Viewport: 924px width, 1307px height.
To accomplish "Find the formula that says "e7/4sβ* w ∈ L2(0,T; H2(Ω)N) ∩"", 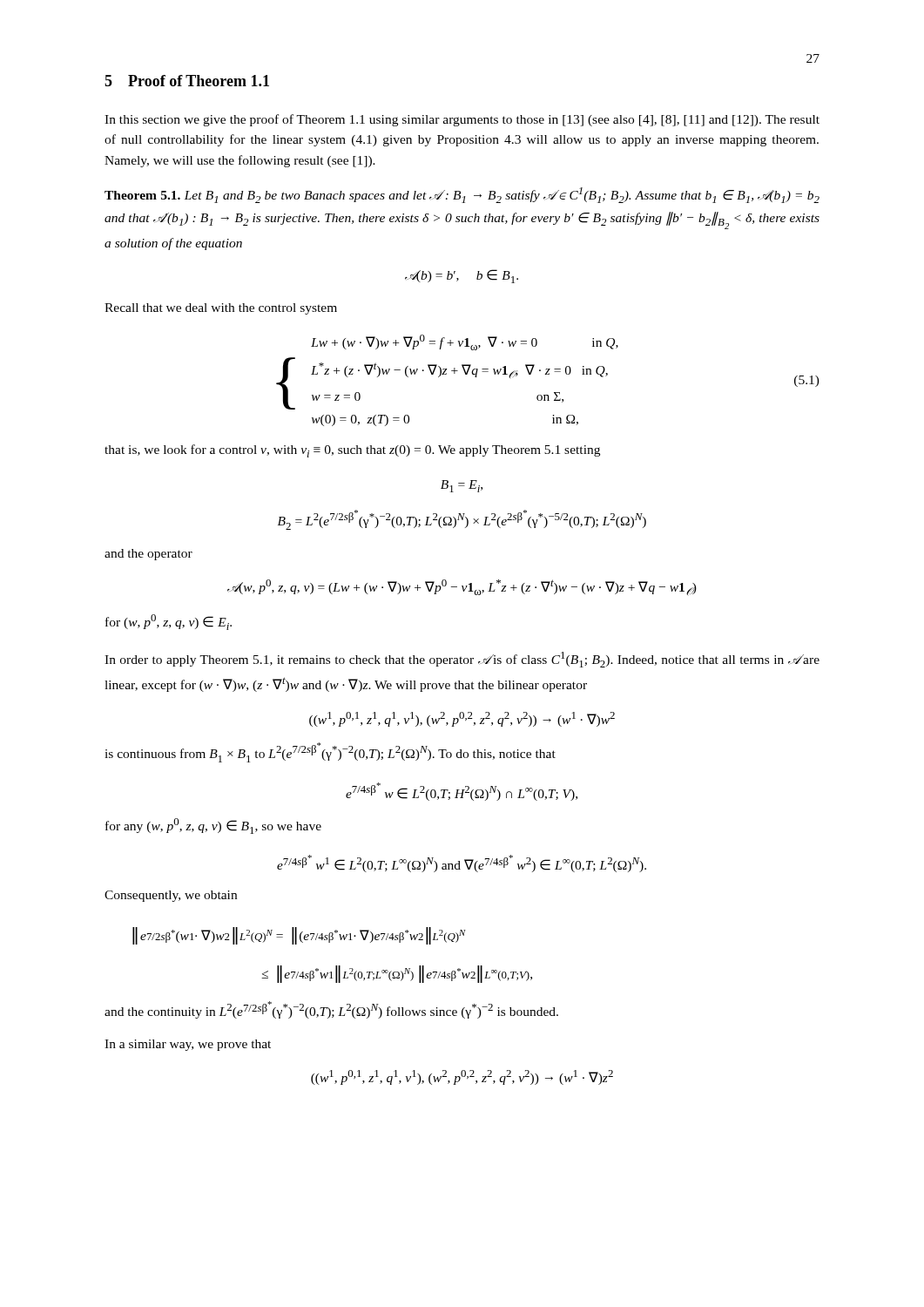I will coord(462,791).
